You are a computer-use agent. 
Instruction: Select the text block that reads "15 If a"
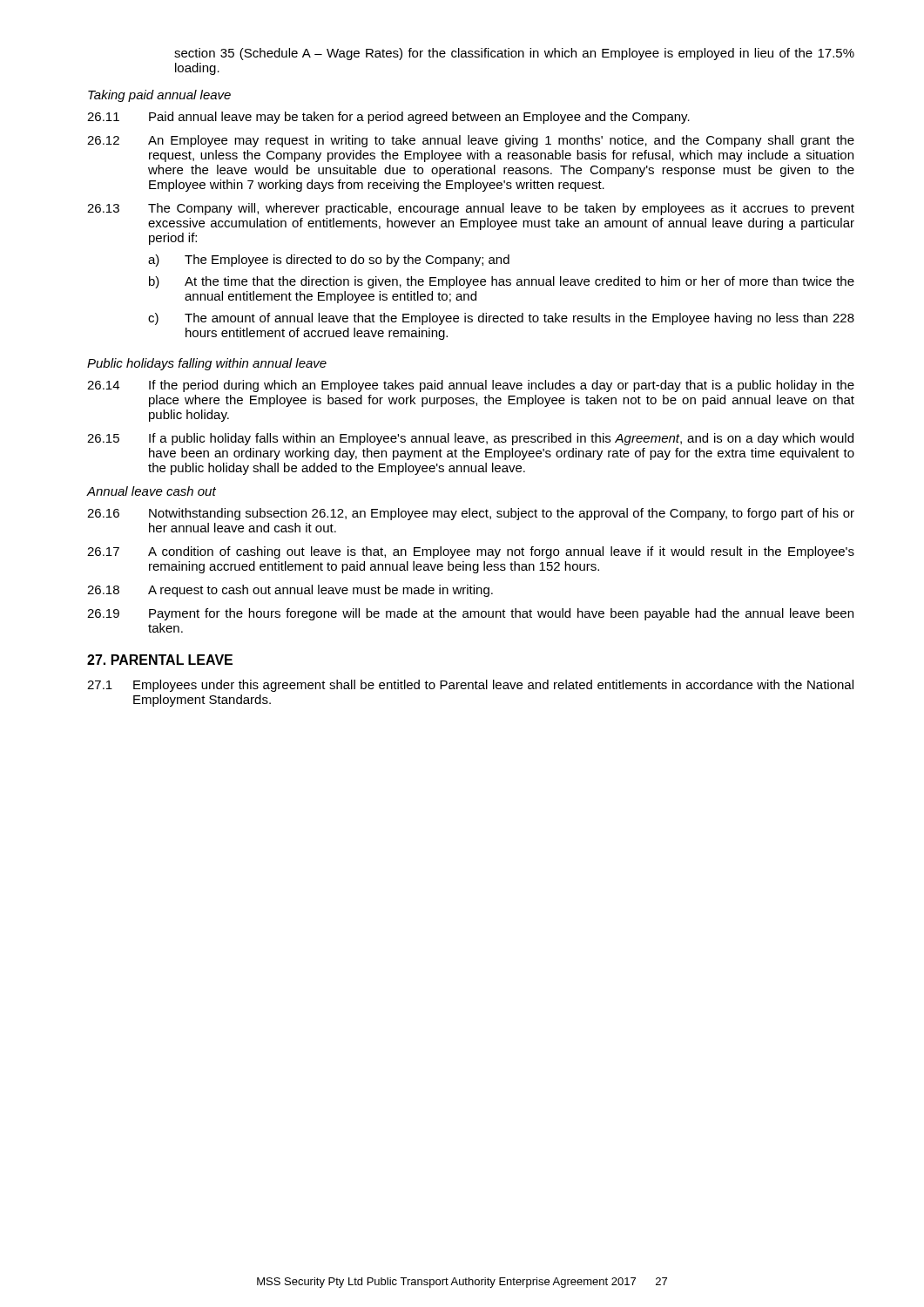[x=471, y=453]
